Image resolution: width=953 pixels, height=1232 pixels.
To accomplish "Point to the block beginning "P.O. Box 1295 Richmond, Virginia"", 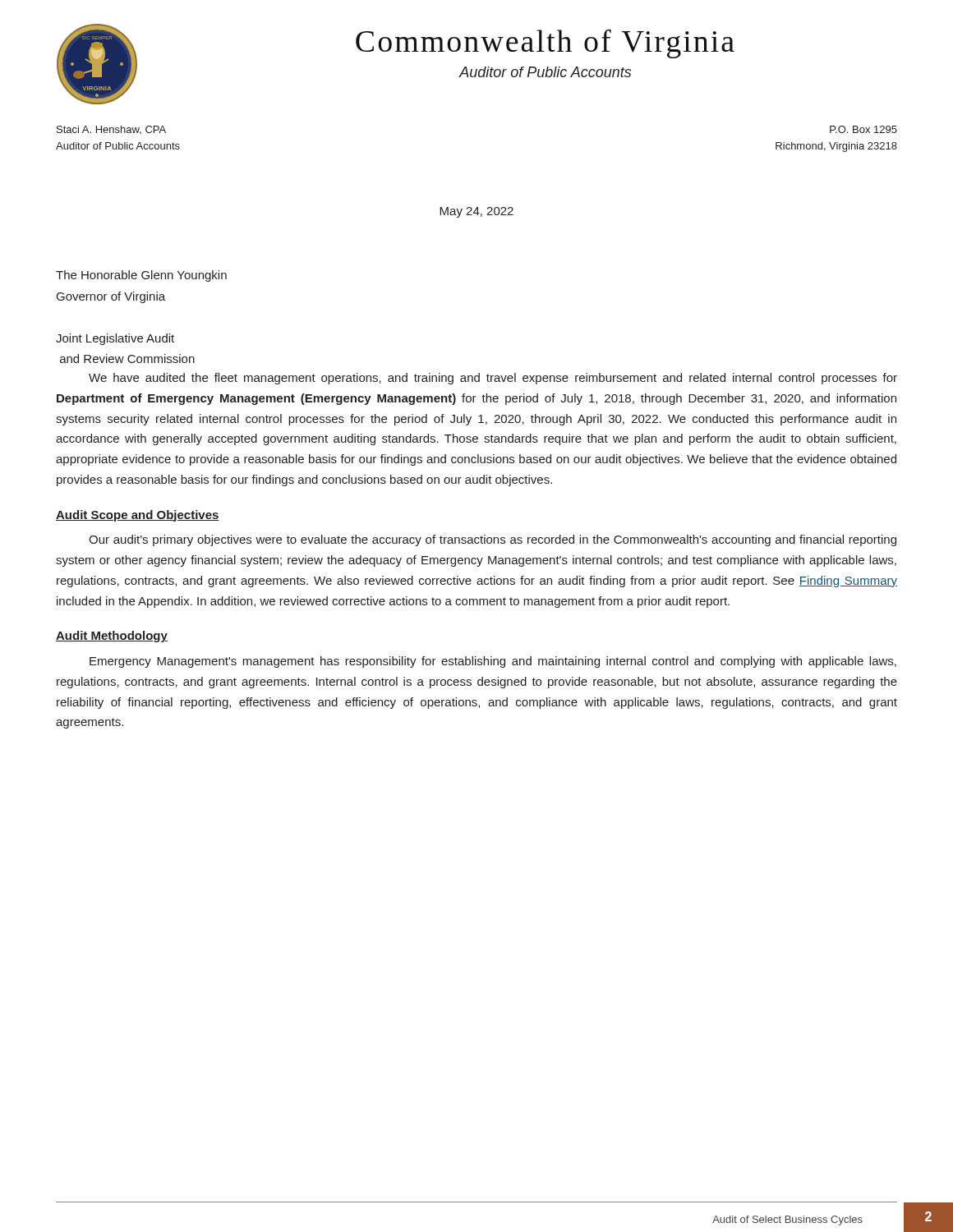I will (836, 137).
